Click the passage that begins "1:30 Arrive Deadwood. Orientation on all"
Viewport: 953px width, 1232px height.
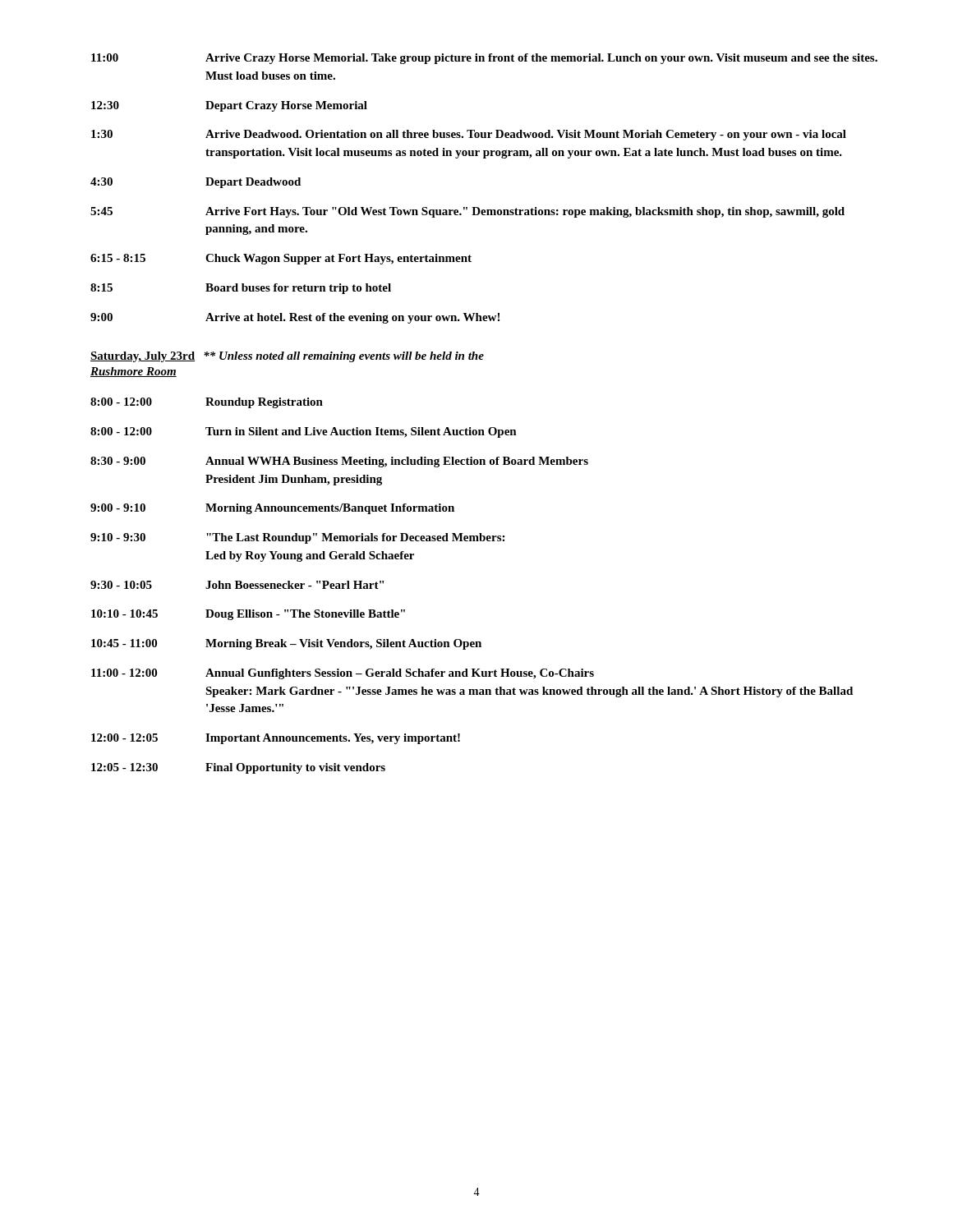pos(485,144)
